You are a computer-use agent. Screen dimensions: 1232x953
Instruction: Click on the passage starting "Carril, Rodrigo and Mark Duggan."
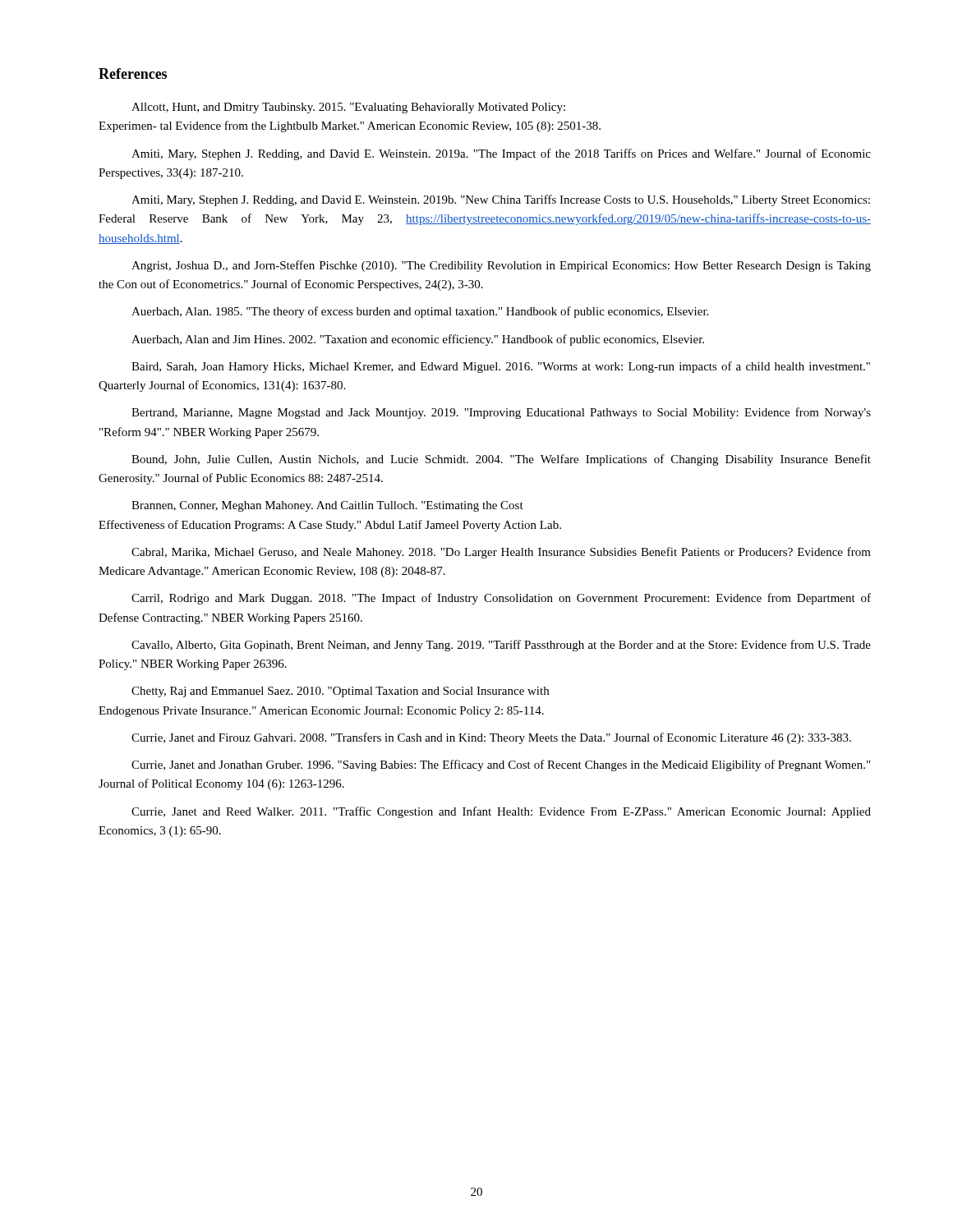485,608
